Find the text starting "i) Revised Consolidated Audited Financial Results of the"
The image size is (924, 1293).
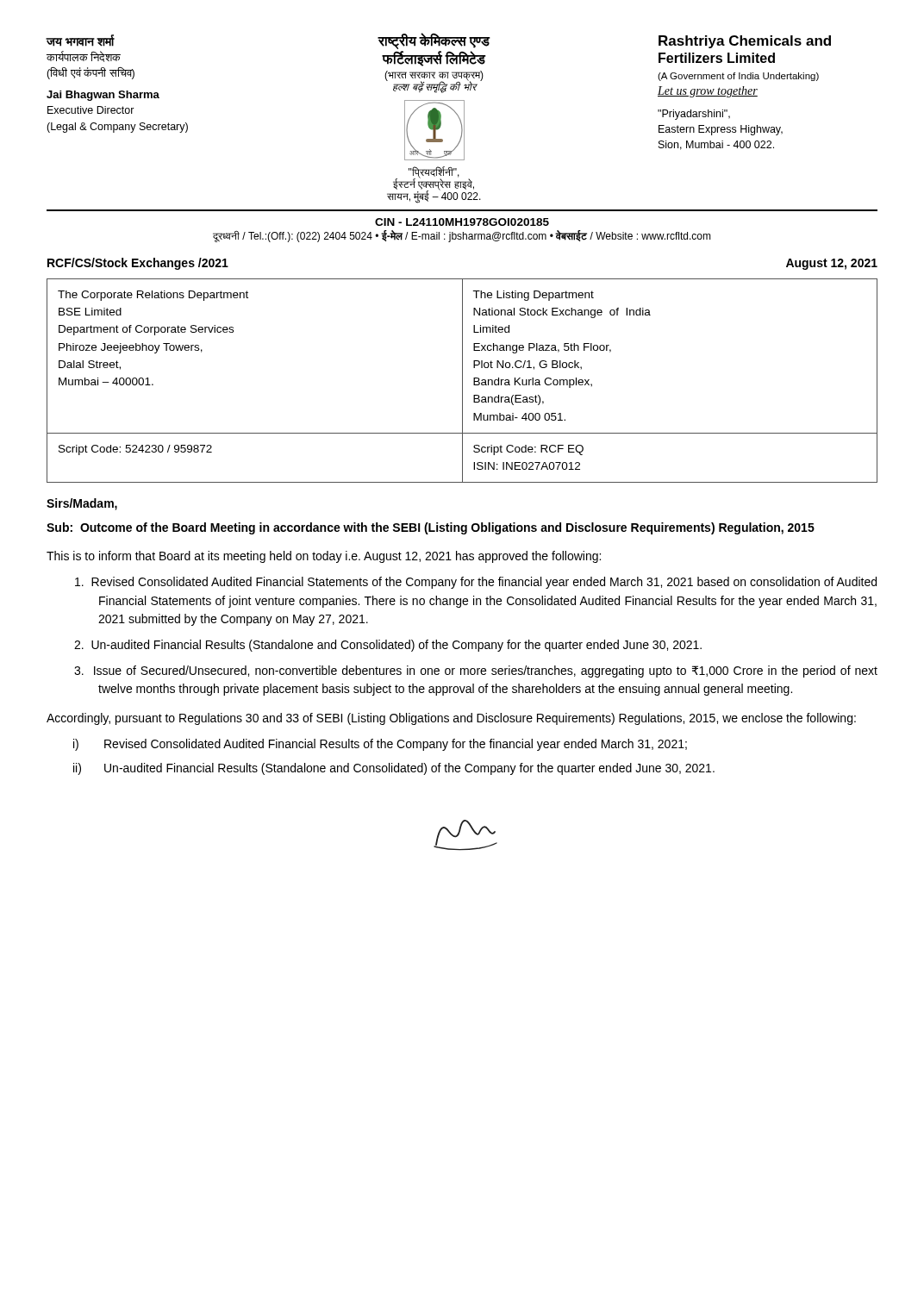[380, 745]
